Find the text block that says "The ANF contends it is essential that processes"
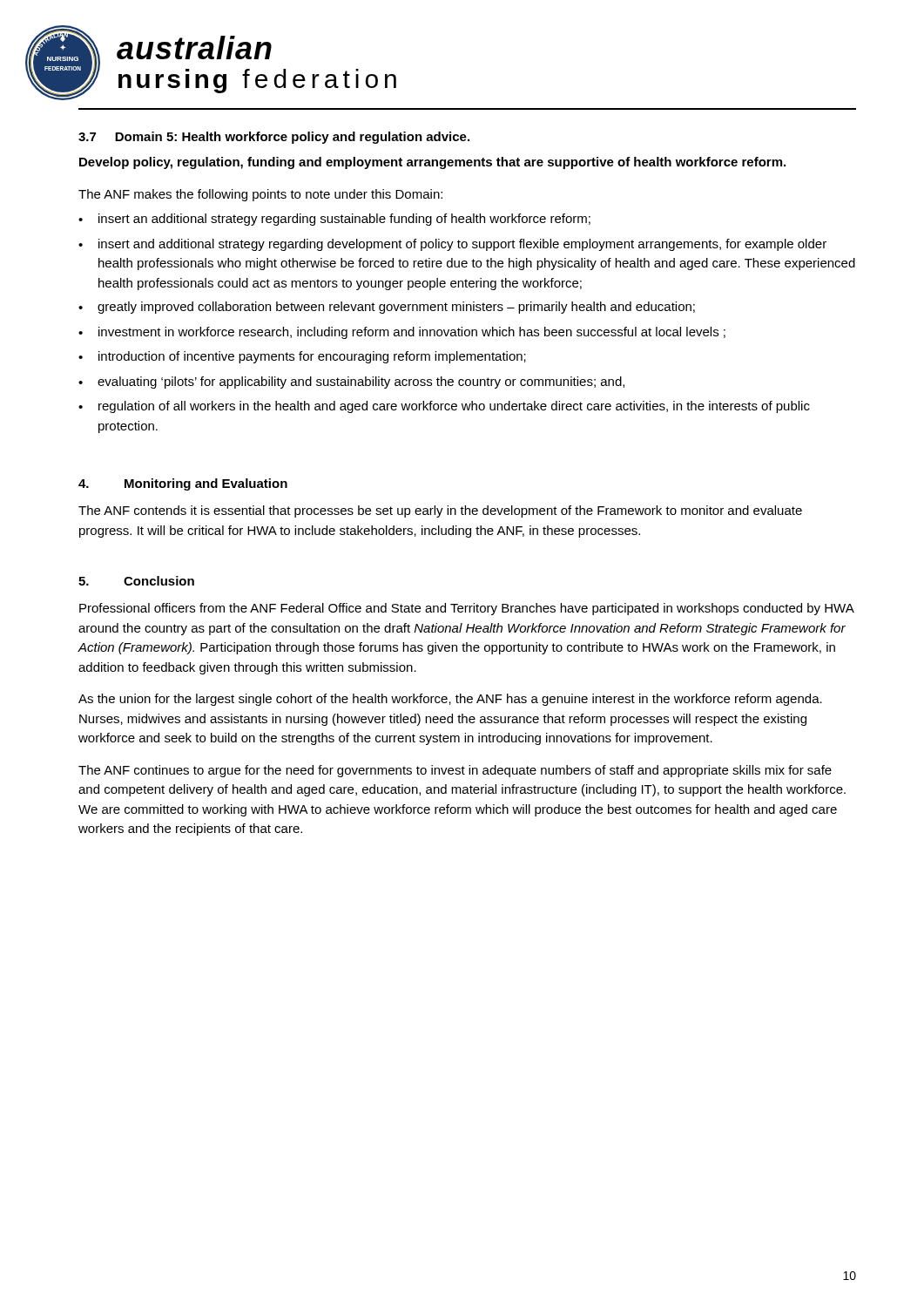This screenshot has width=924, height=1307. [x=440, y=520]
